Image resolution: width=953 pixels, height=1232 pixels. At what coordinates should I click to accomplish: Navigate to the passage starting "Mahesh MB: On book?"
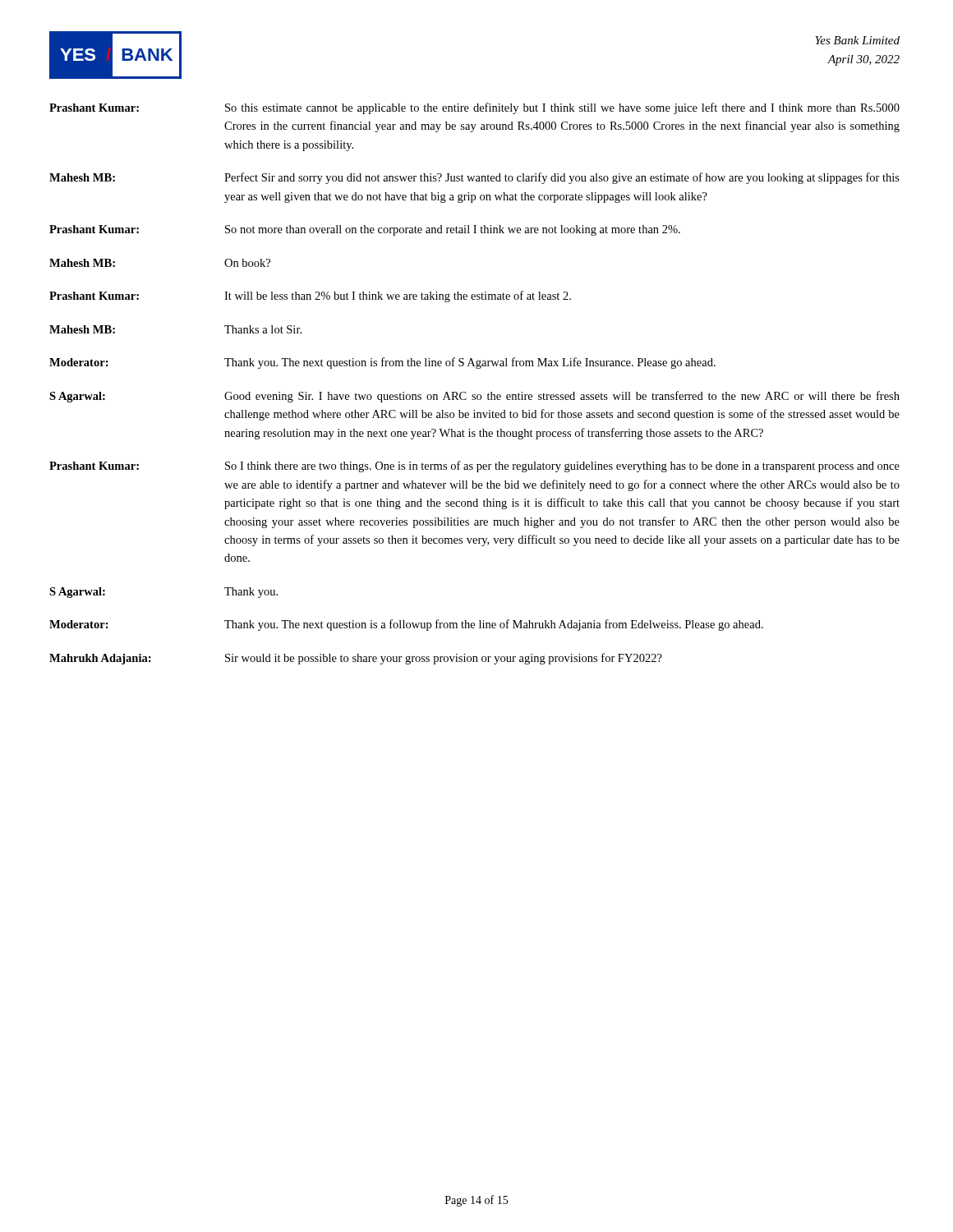click(x=84, y=262)
